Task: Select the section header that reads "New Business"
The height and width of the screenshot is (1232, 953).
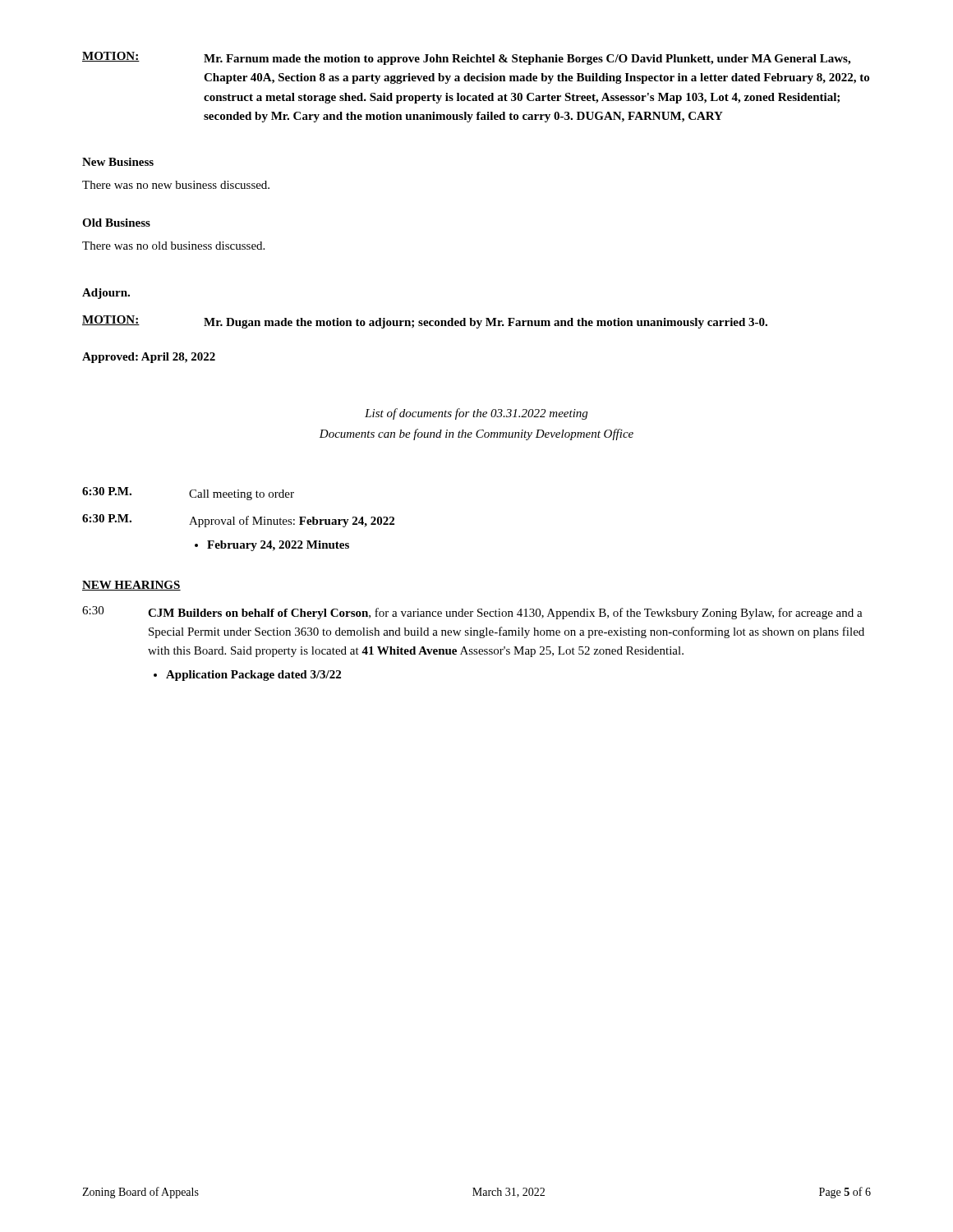Action: pyautogui.click(x=118, y=162)
